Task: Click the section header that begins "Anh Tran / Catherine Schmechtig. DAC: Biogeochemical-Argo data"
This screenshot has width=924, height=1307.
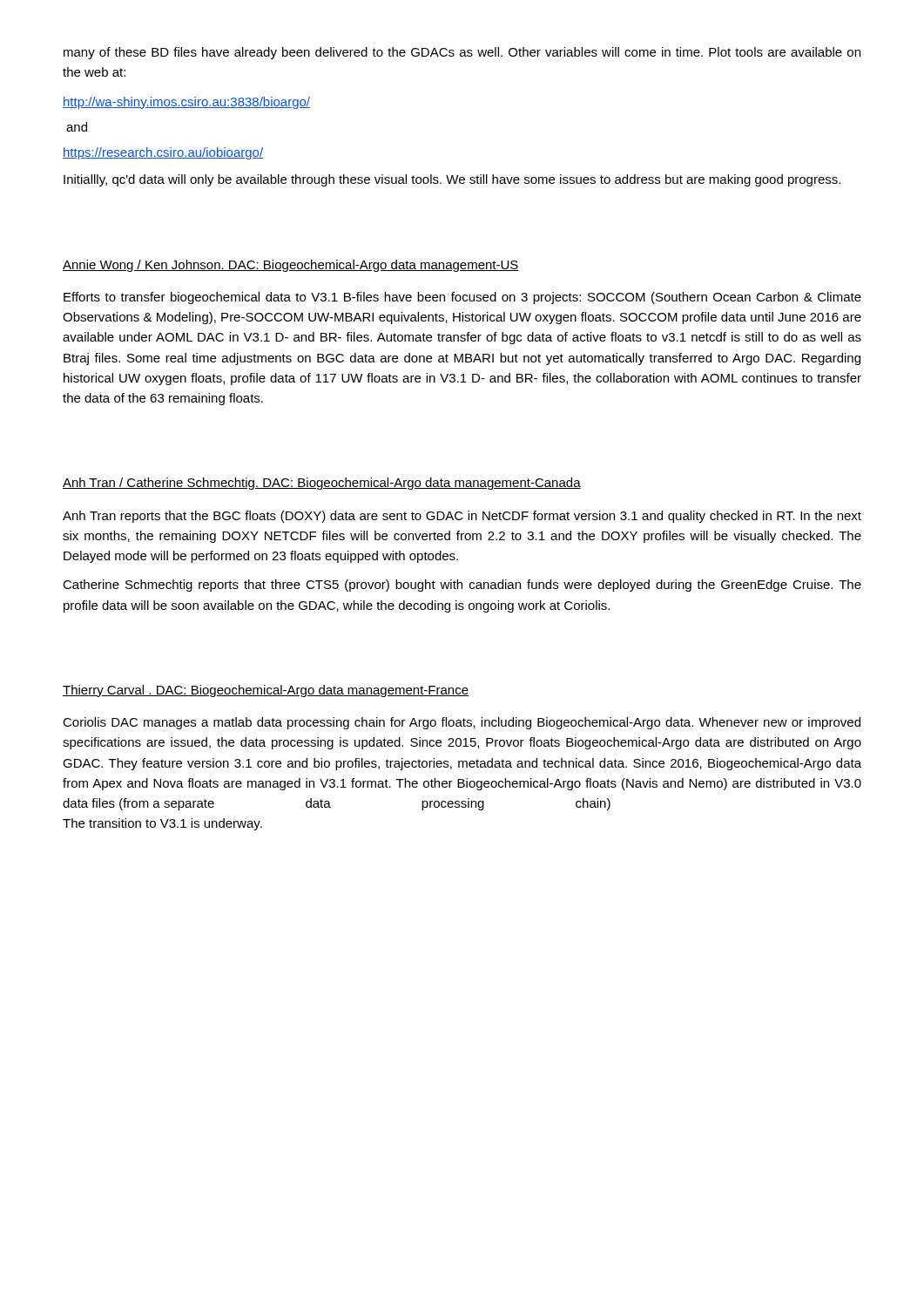Action: click(x=322, y=483)
